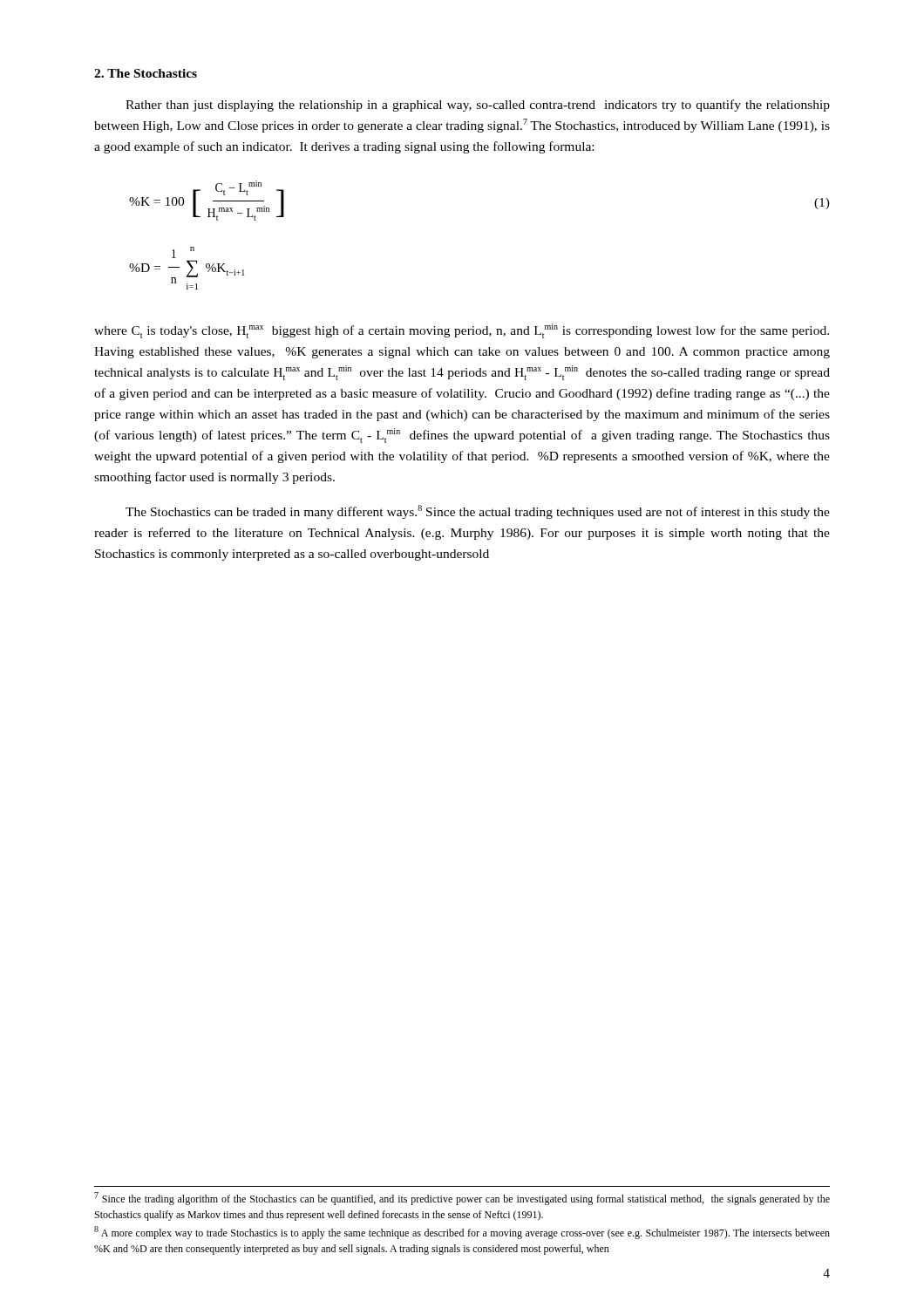Point to the block beginning "Rather than just displaying the relationship"
The width and height of the screenshot is (924, 1308).
pos(462,125)
